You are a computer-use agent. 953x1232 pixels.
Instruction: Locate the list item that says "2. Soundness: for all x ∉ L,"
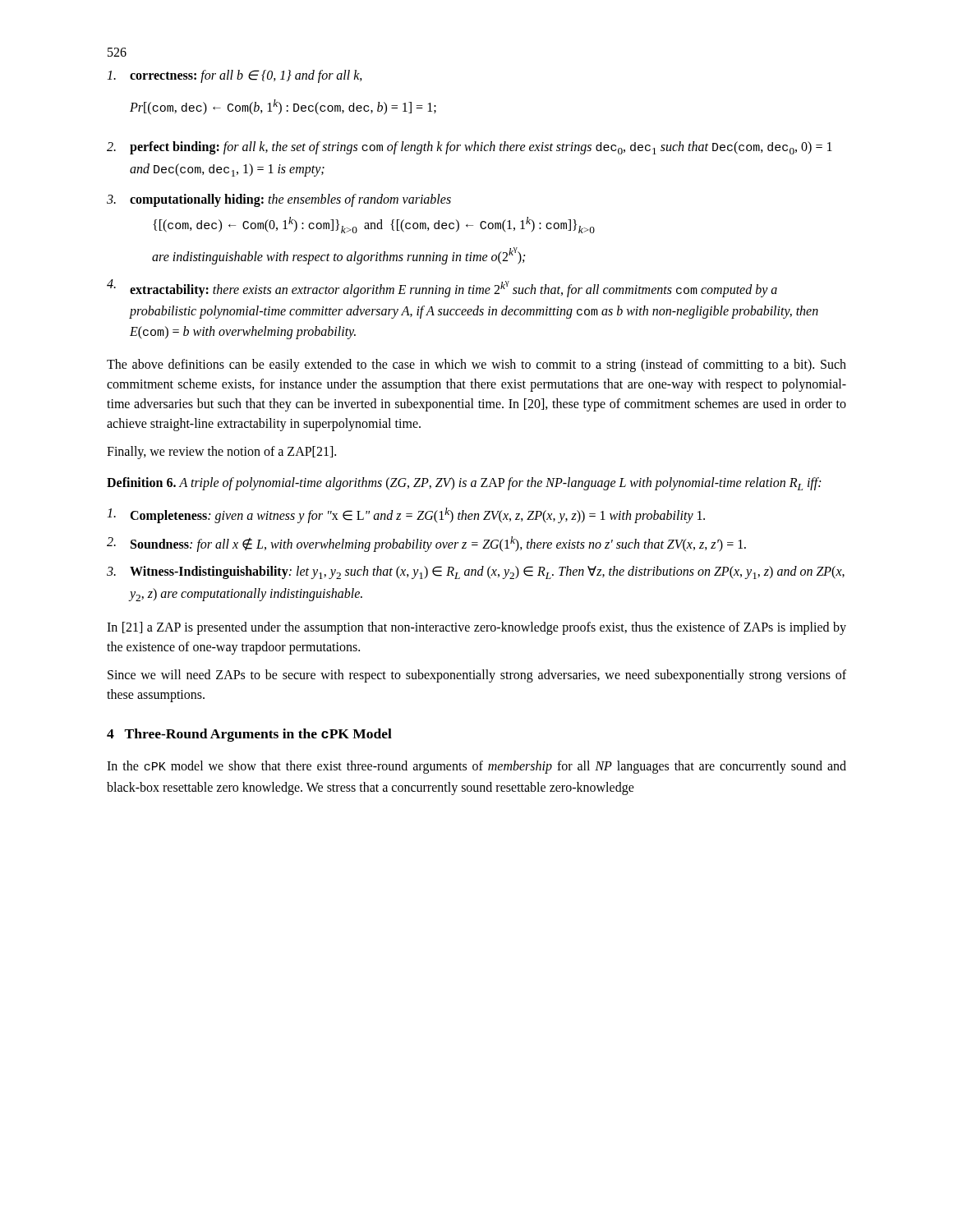point(427,544)
